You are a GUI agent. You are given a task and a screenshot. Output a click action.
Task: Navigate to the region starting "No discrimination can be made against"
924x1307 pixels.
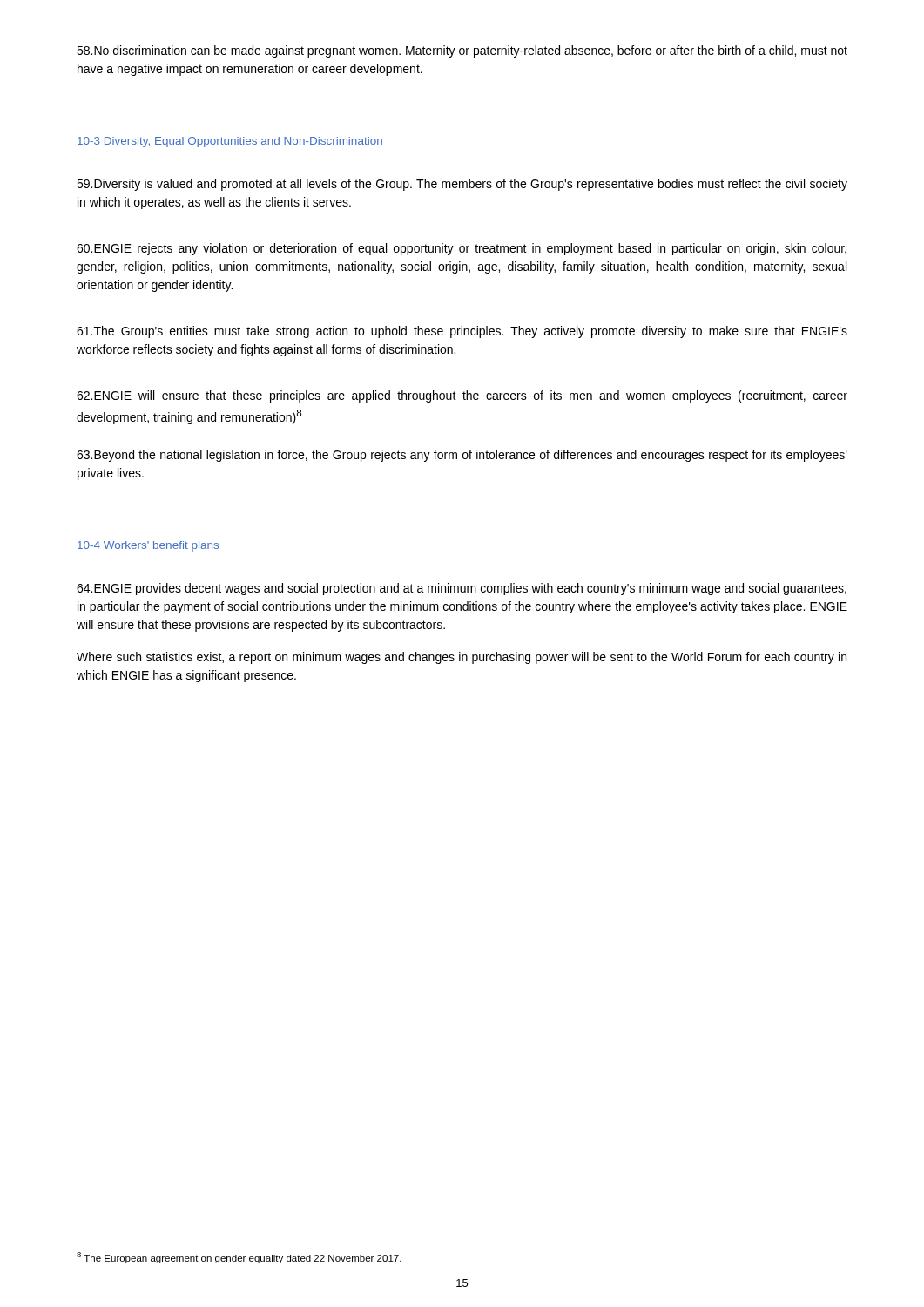(462, 60)
